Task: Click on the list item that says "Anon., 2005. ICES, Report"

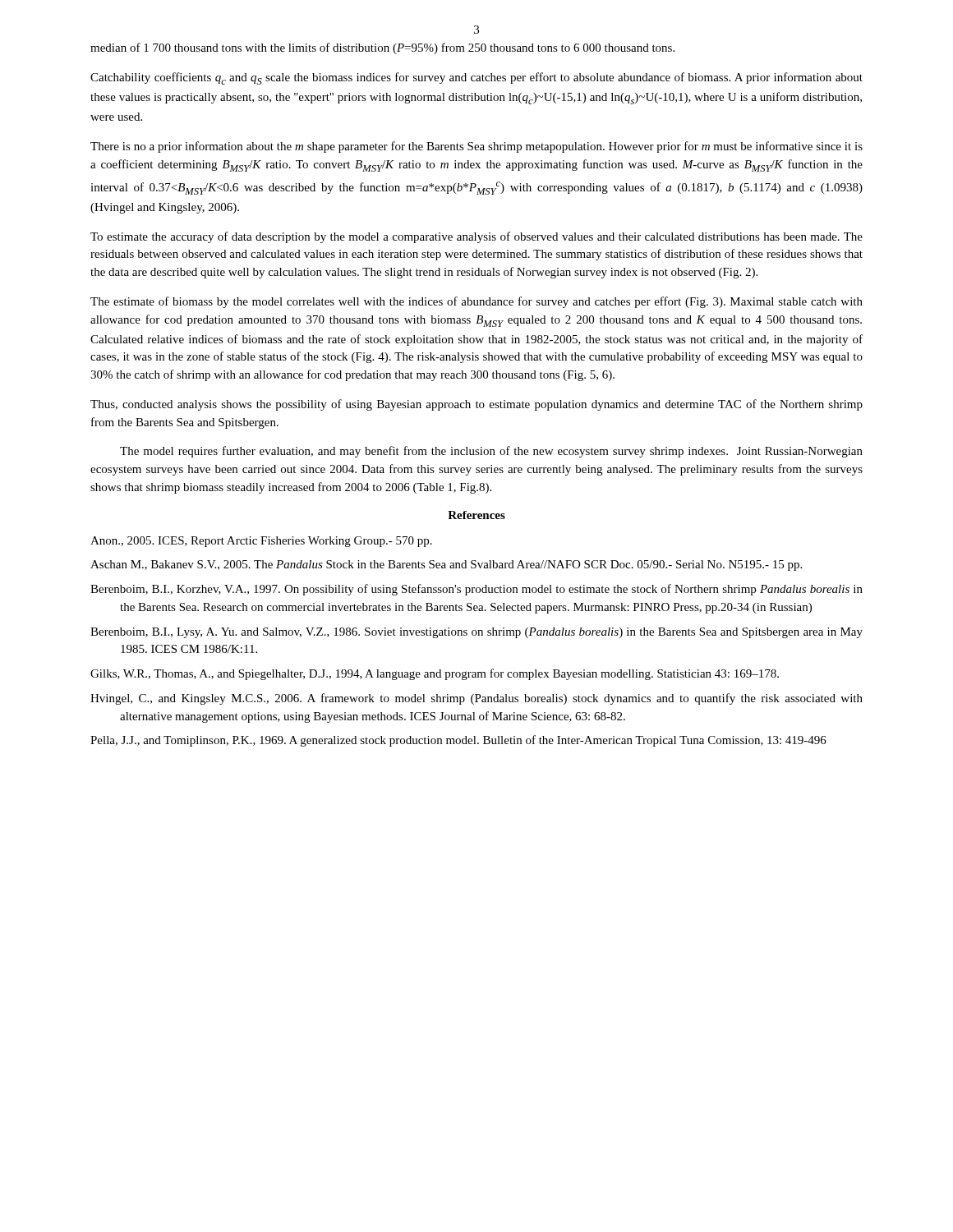Action: 261,540
